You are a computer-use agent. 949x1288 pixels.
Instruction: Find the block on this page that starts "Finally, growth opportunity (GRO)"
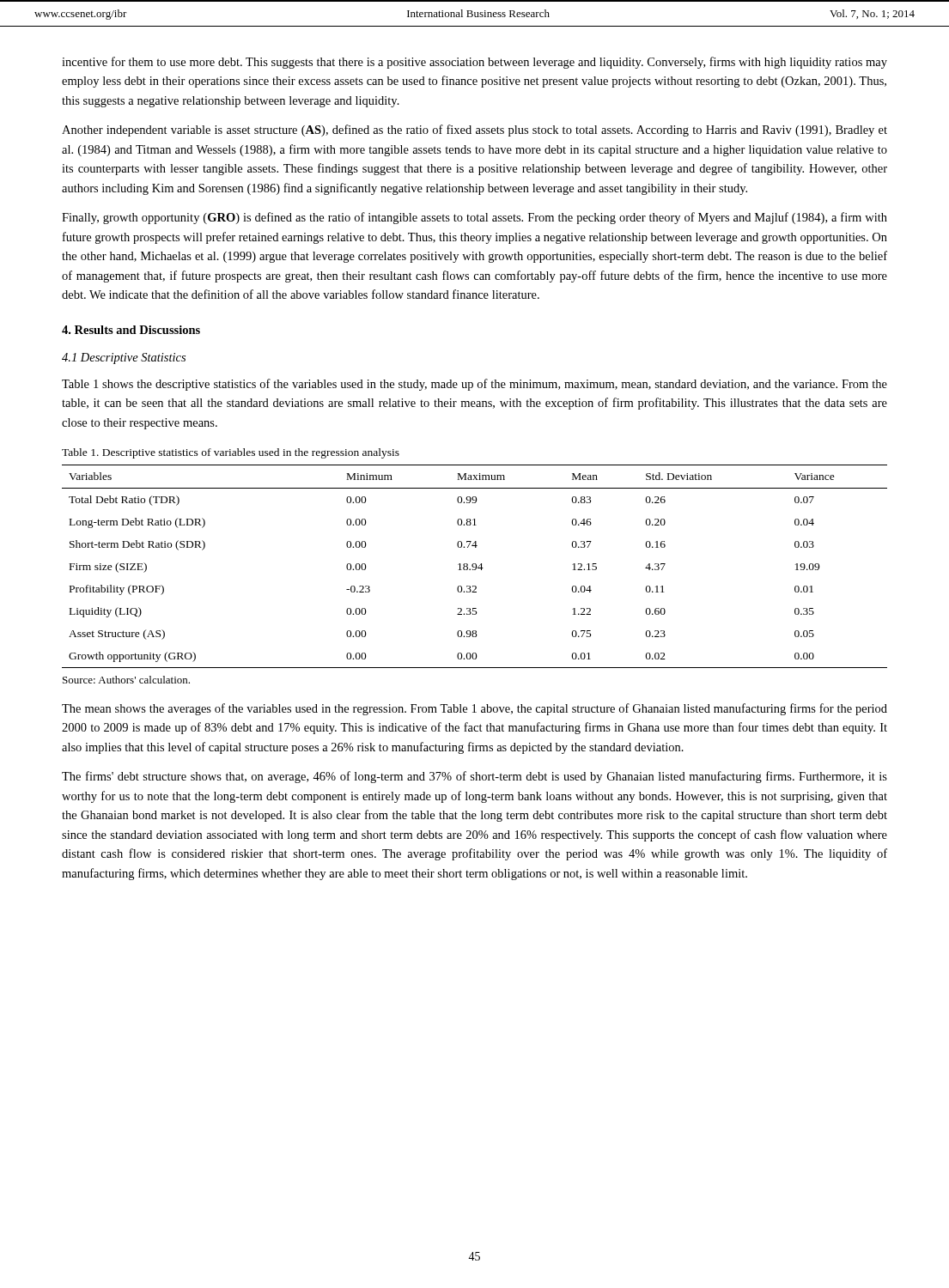[474, 256]
